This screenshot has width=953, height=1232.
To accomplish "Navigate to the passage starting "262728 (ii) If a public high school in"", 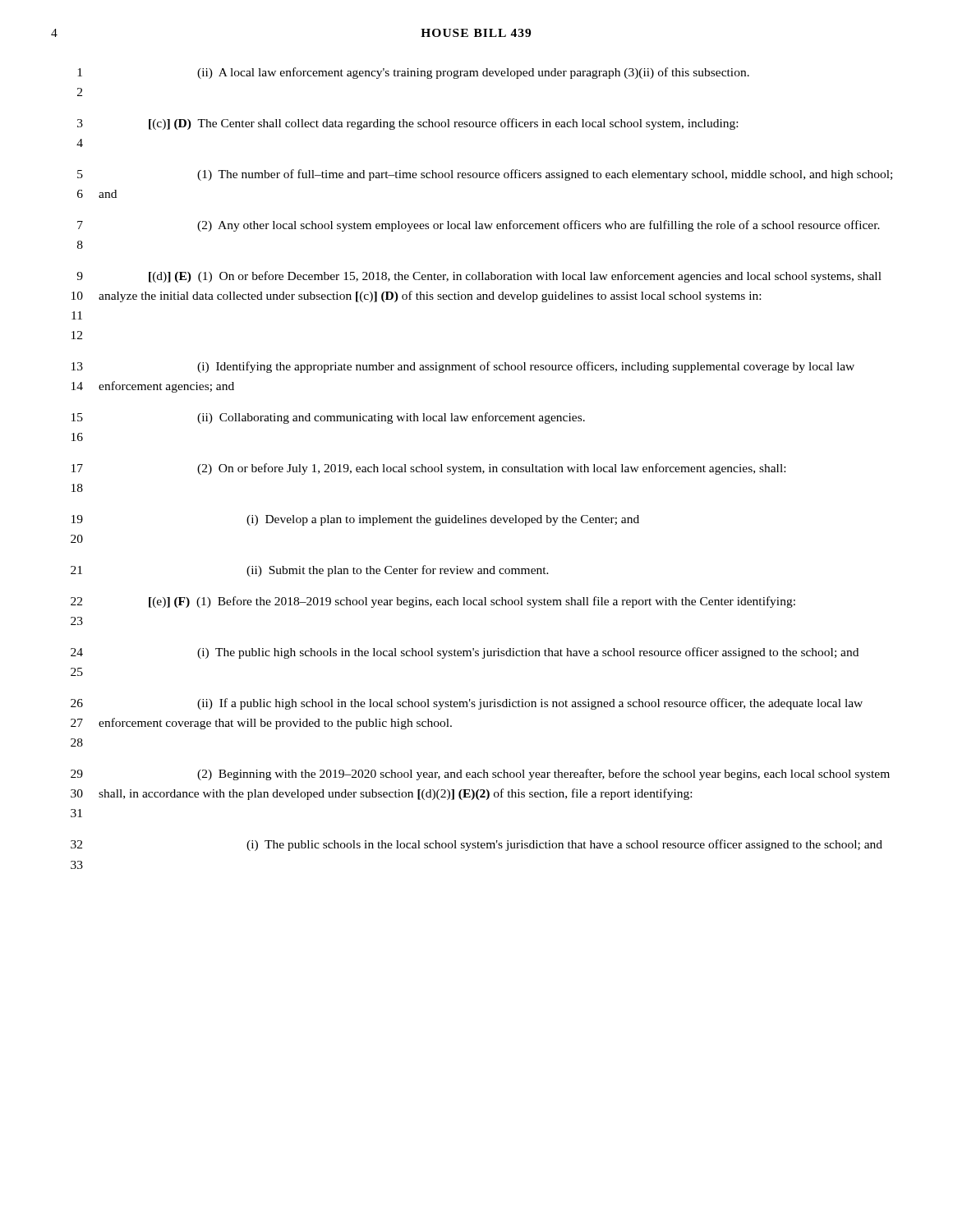I will coord(467,704).
